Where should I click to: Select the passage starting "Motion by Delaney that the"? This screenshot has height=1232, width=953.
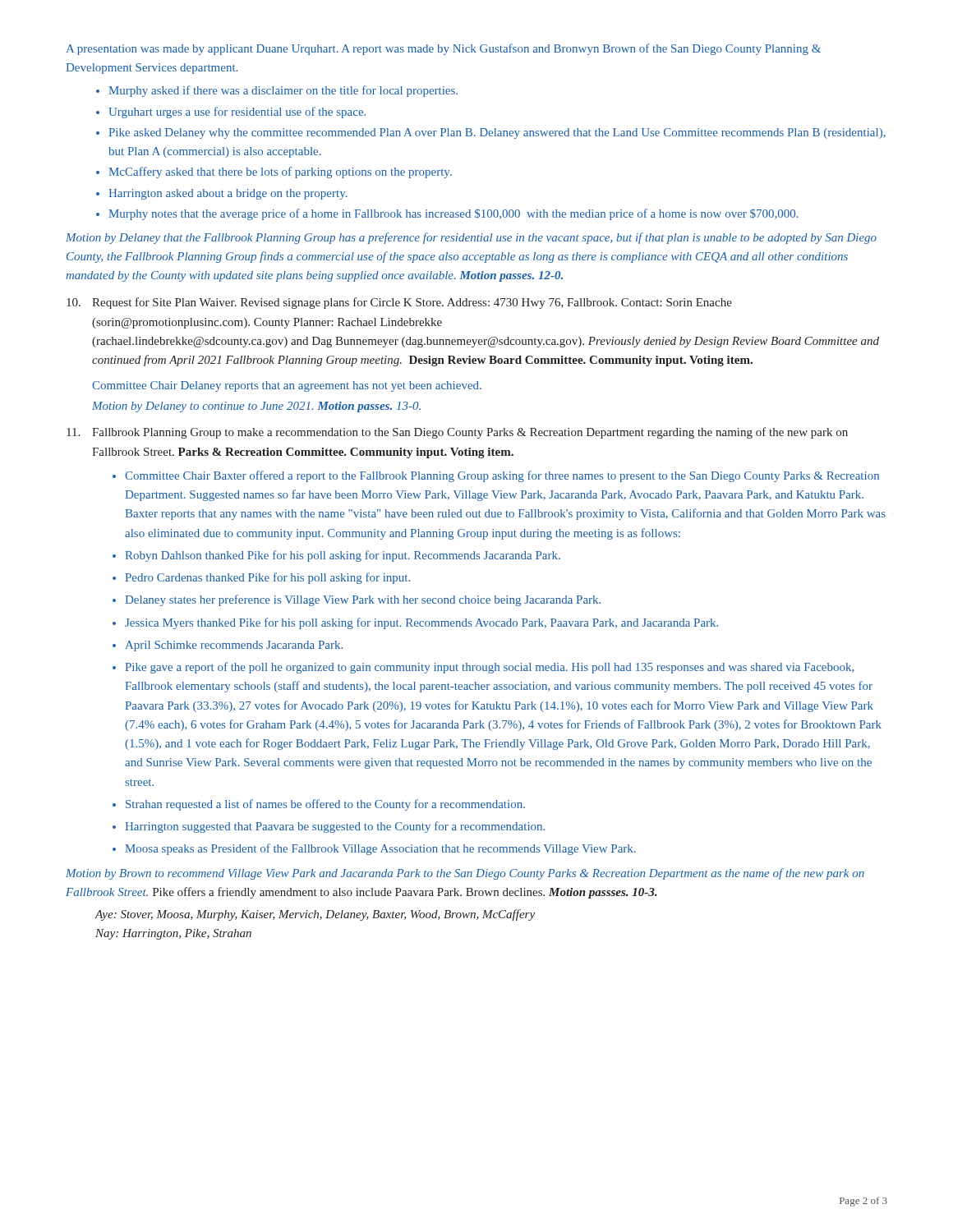coord(471,256)
